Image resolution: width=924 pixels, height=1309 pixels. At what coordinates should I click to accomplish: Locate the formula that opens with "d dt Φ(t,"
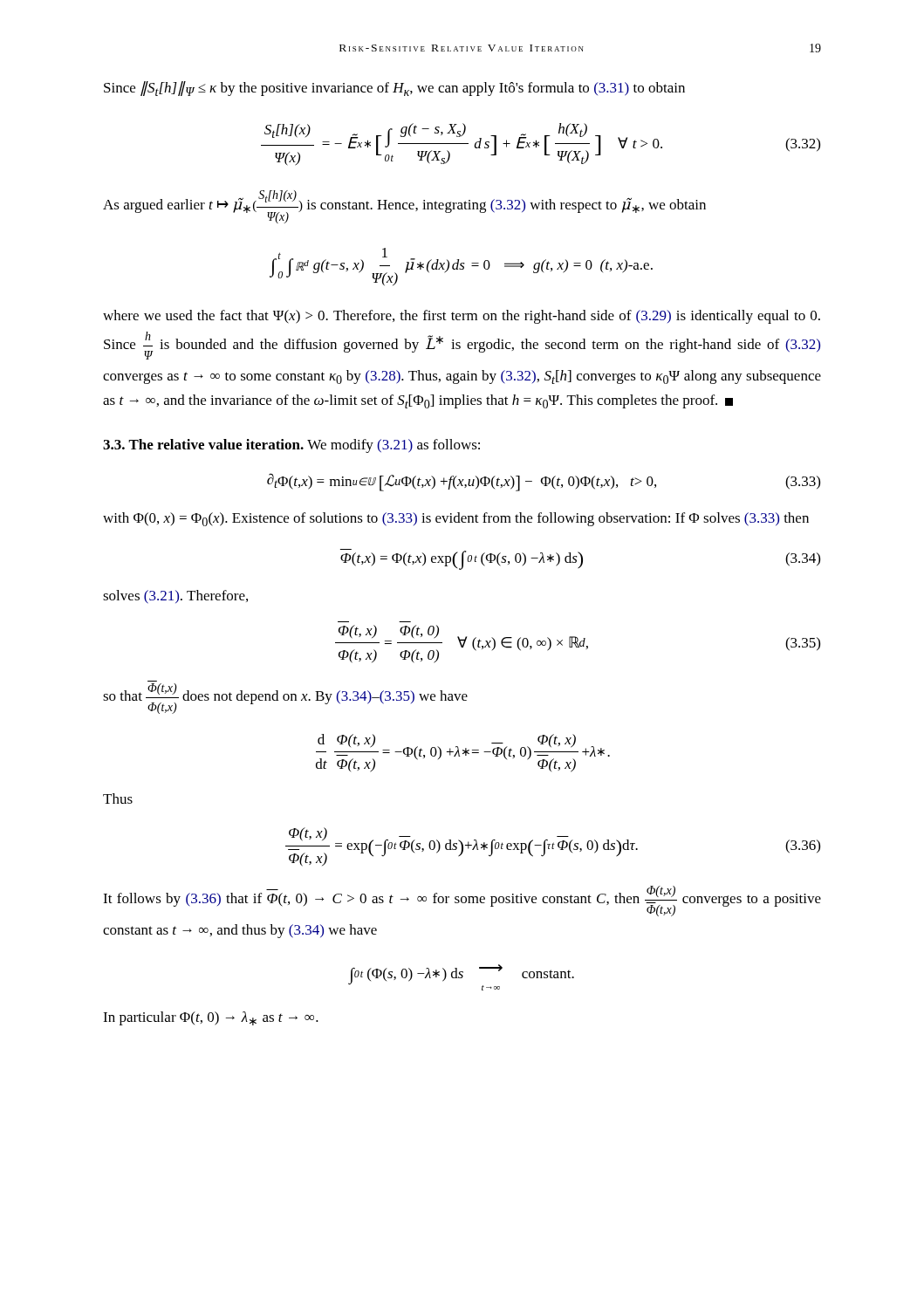[462, 752]
